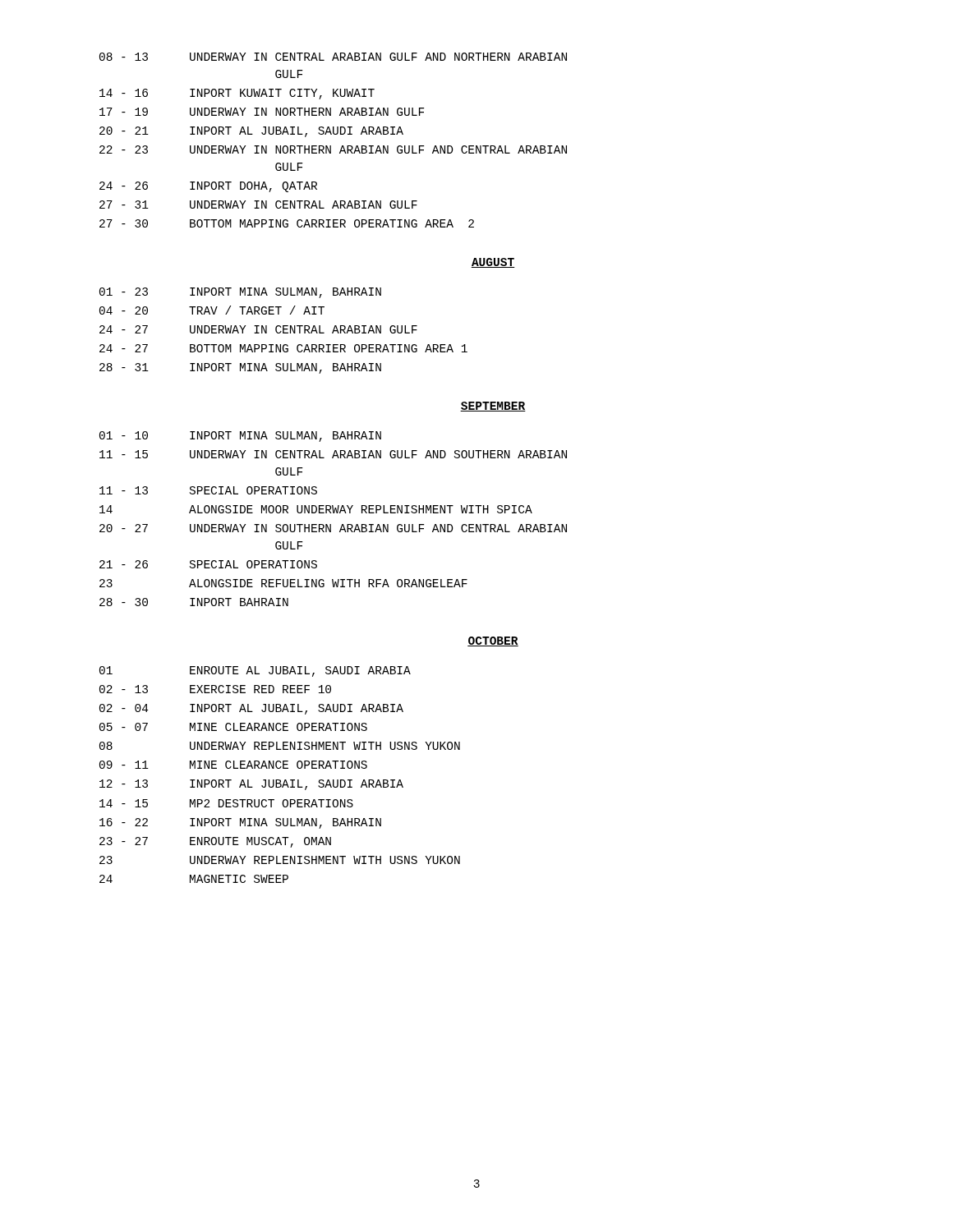953x1232 pixels.
Task: Select the list item that says "24 - 27 BOTTOM"
Action: 283,348
